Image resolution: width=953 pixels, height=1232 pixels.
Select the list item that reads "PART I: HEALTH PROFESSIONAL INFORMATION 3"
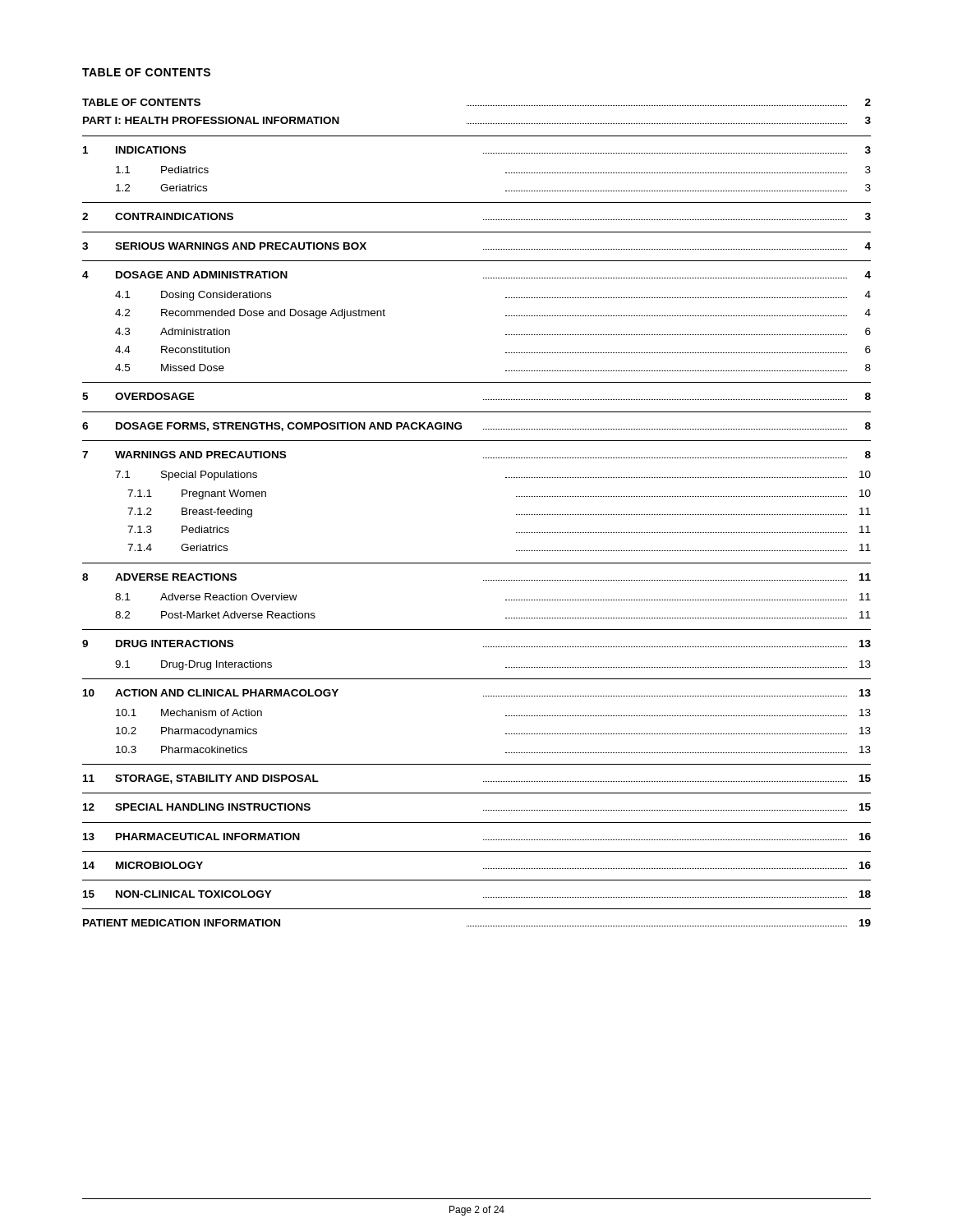click(x=476, y=121)
